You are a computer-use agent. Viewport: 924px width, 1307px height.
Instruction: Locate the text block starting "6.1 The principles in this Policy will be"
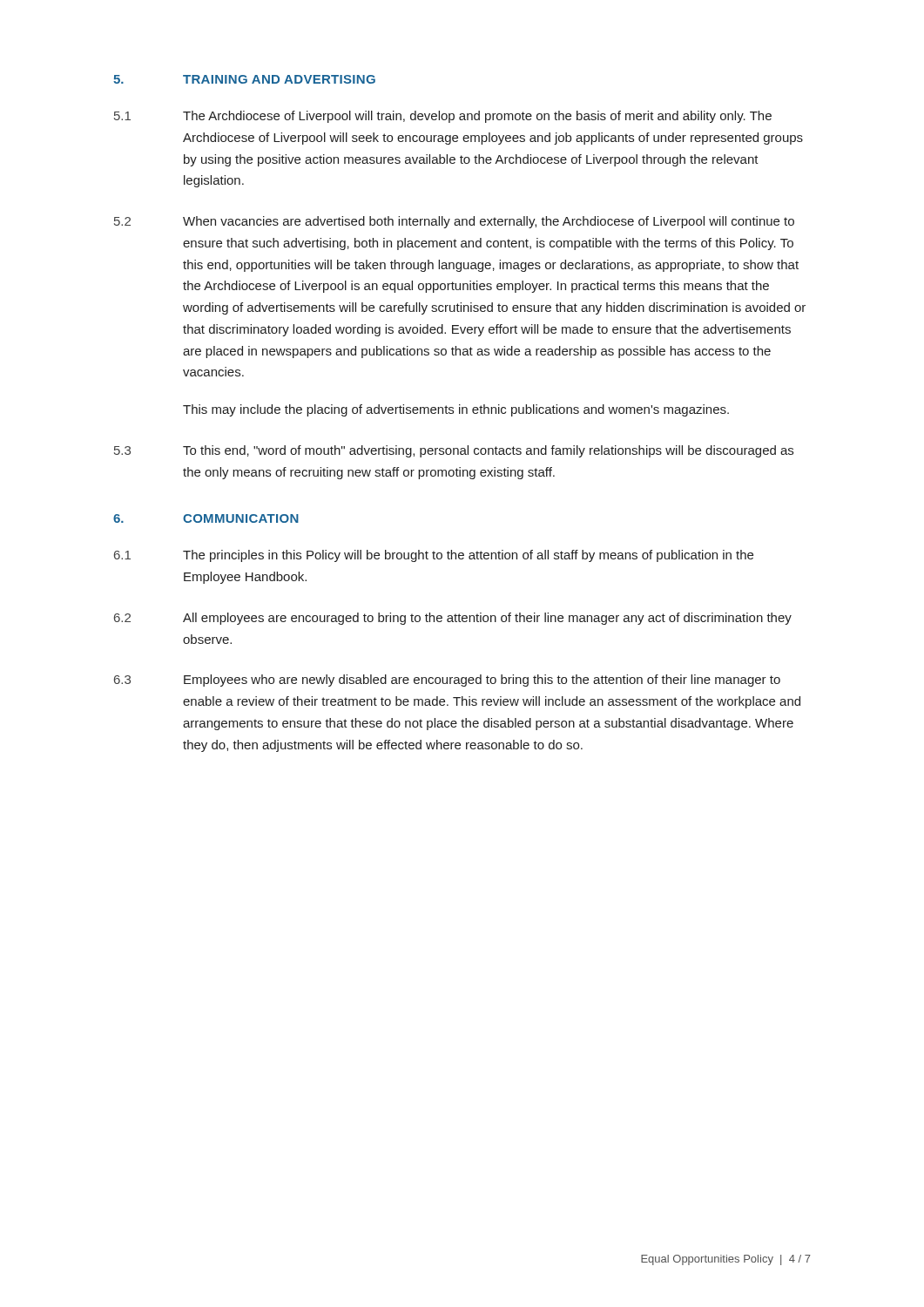[x=462, y=566]
